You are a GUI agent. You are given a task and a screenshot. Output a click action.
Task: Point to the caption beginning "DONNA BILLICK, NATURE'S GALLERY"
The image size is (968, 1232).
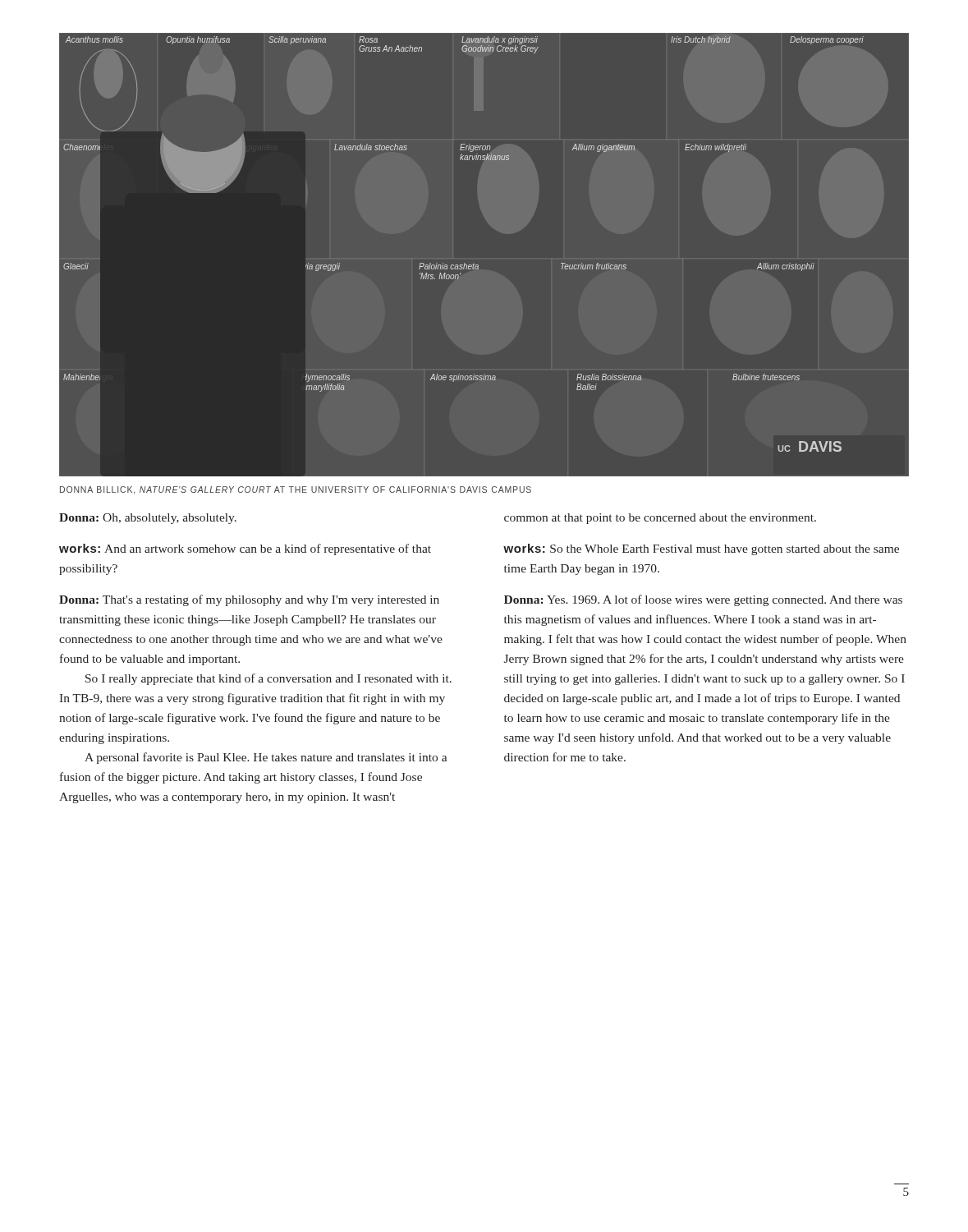[296, 489]
